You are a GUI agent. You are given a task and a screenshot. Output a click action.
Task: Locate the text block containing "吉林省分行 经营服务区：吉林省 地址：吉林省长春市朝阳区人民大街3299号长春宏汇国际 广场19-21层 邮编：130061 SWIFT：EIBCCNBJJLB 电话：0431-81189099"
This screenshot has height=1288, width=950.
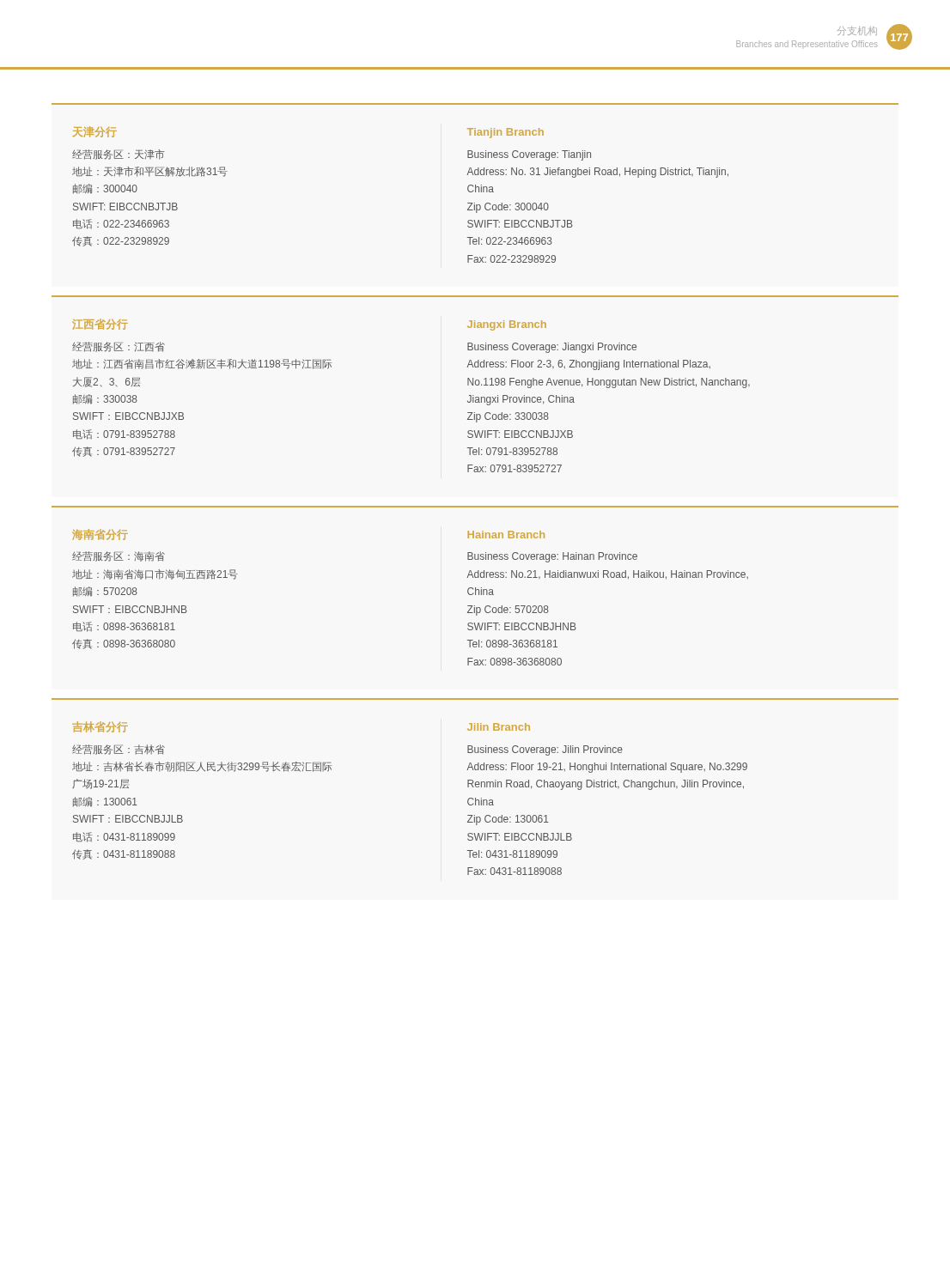coord(475,800)
